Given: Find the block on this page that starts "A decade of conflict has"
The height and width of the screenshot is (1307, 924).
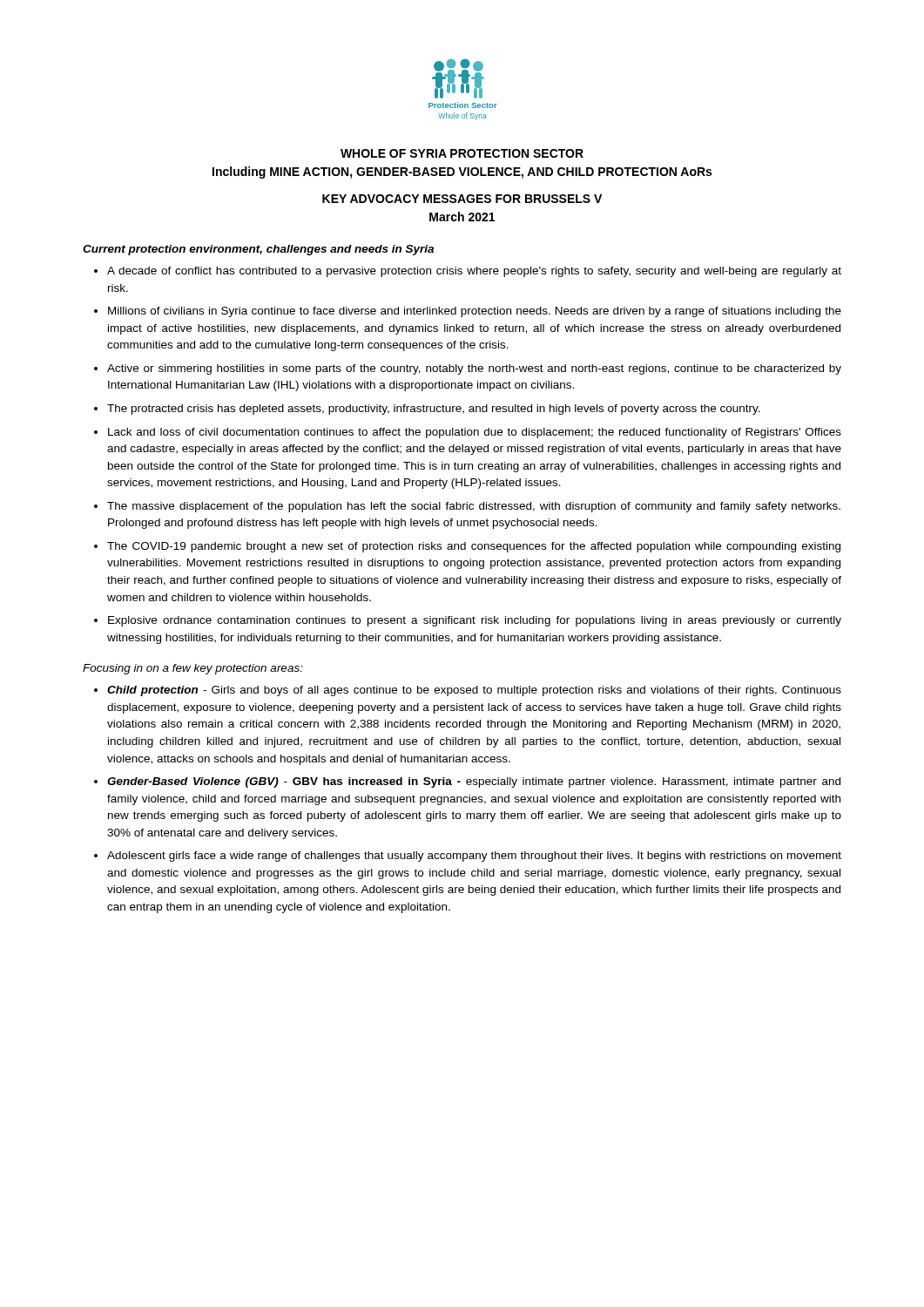Looking at the screenshot, I should point(474,279).
